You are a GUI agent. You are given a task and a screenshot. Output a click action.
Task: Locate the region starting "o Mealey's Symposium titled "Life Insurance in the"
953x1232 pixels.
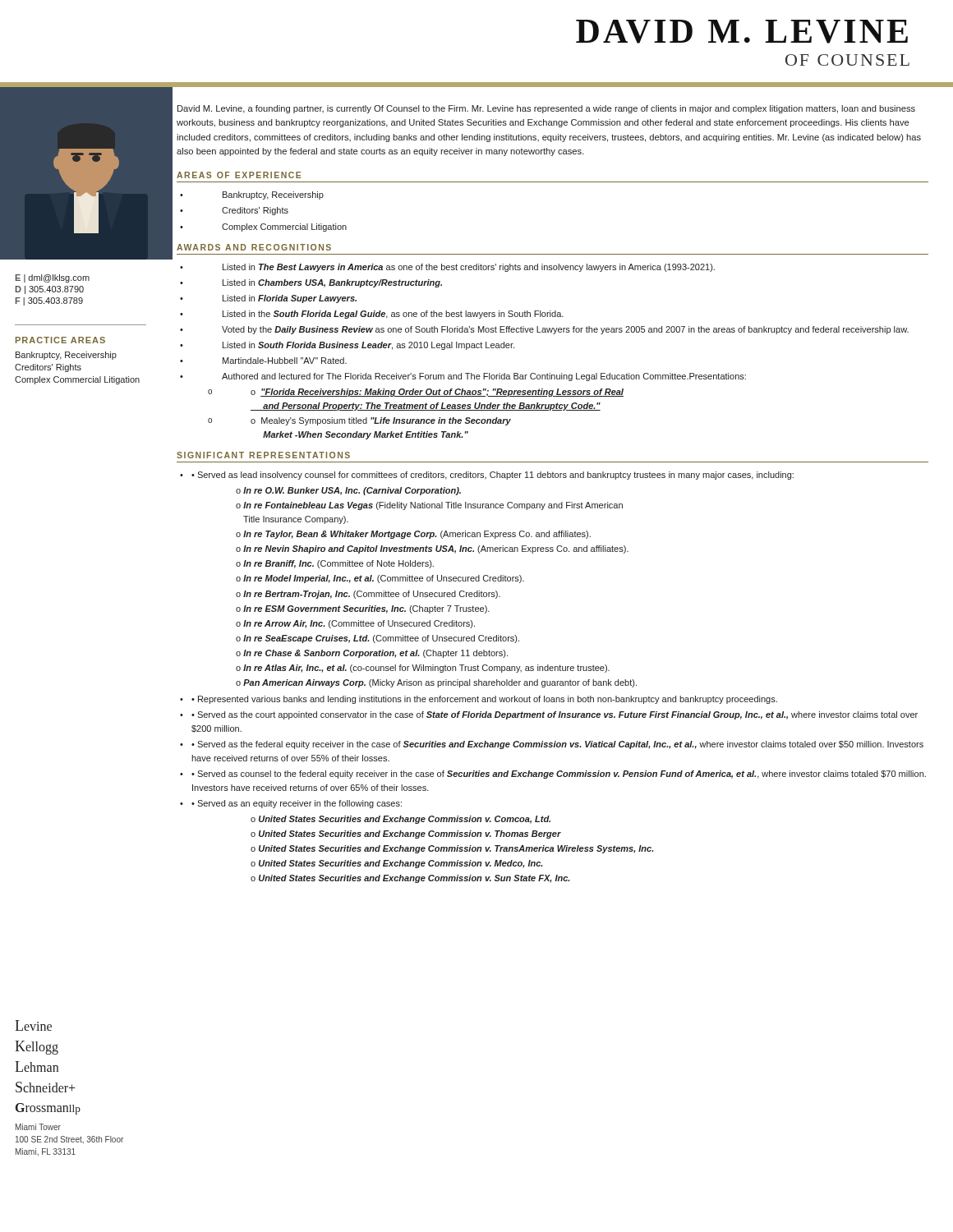(381, 428)
